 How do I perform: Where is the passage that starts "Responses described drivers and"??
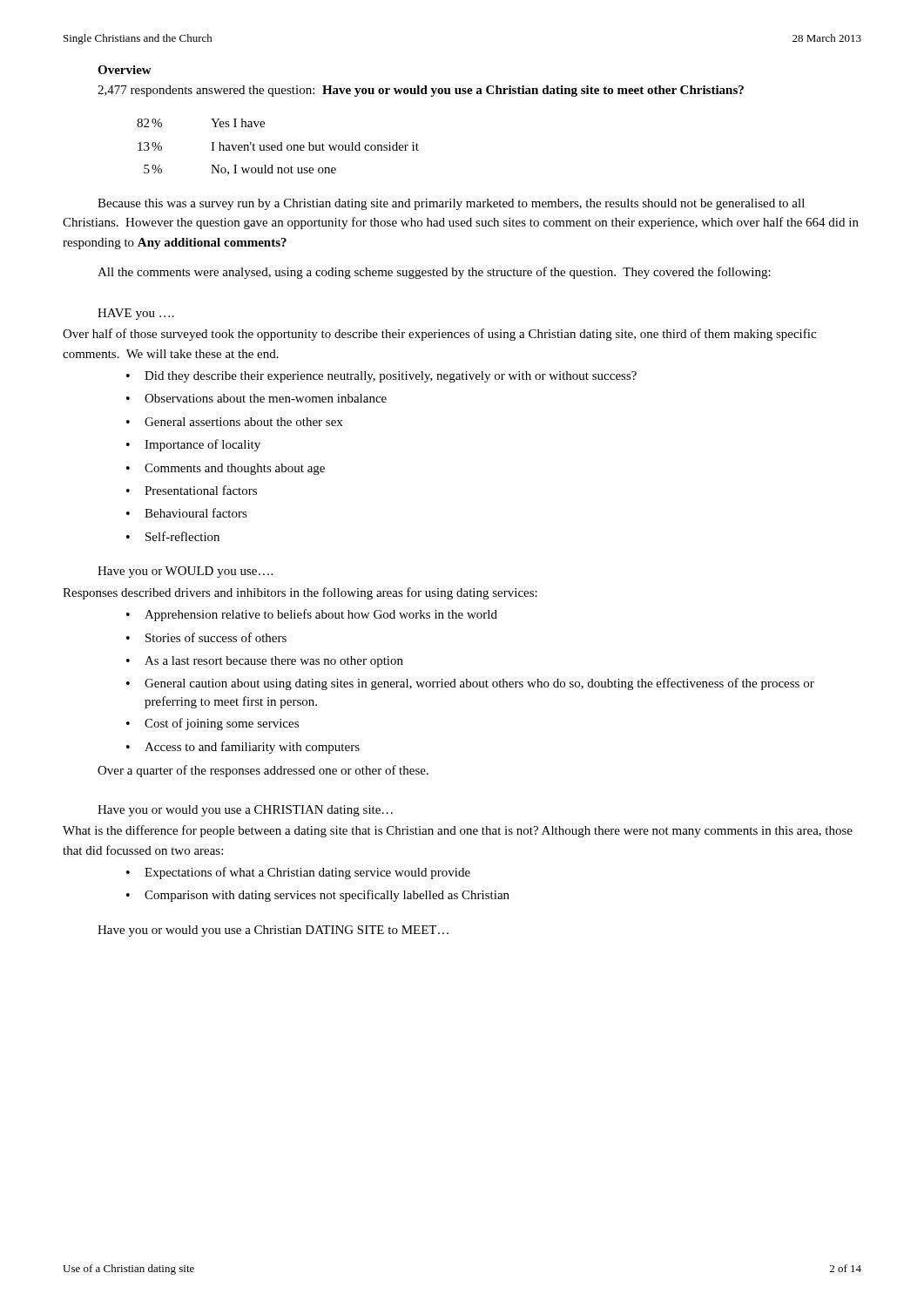tap(300, 592)
